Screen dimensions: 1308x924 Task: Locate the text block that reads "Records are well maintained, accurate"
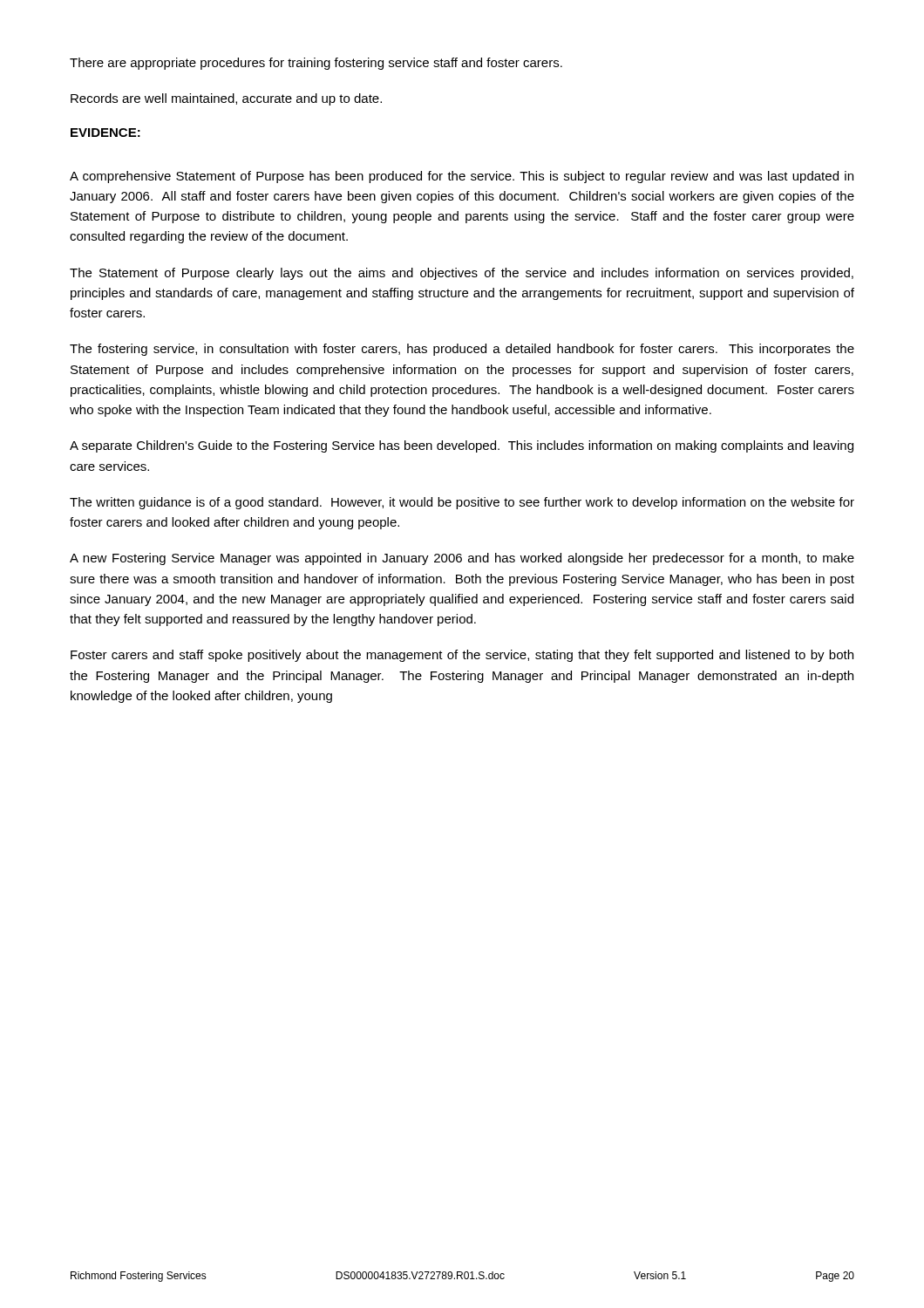coord(226,98)
